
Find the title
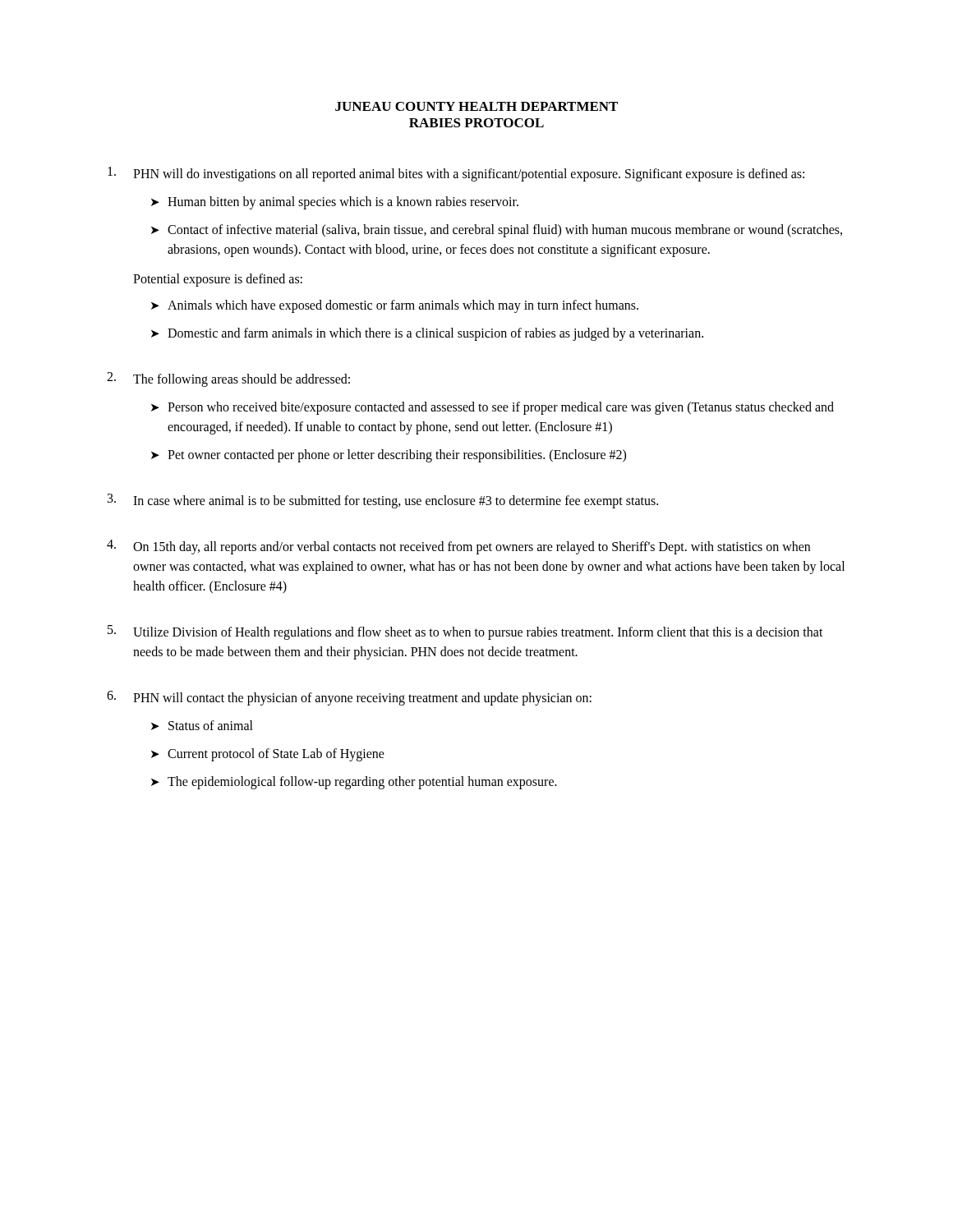tap(476, 115)
